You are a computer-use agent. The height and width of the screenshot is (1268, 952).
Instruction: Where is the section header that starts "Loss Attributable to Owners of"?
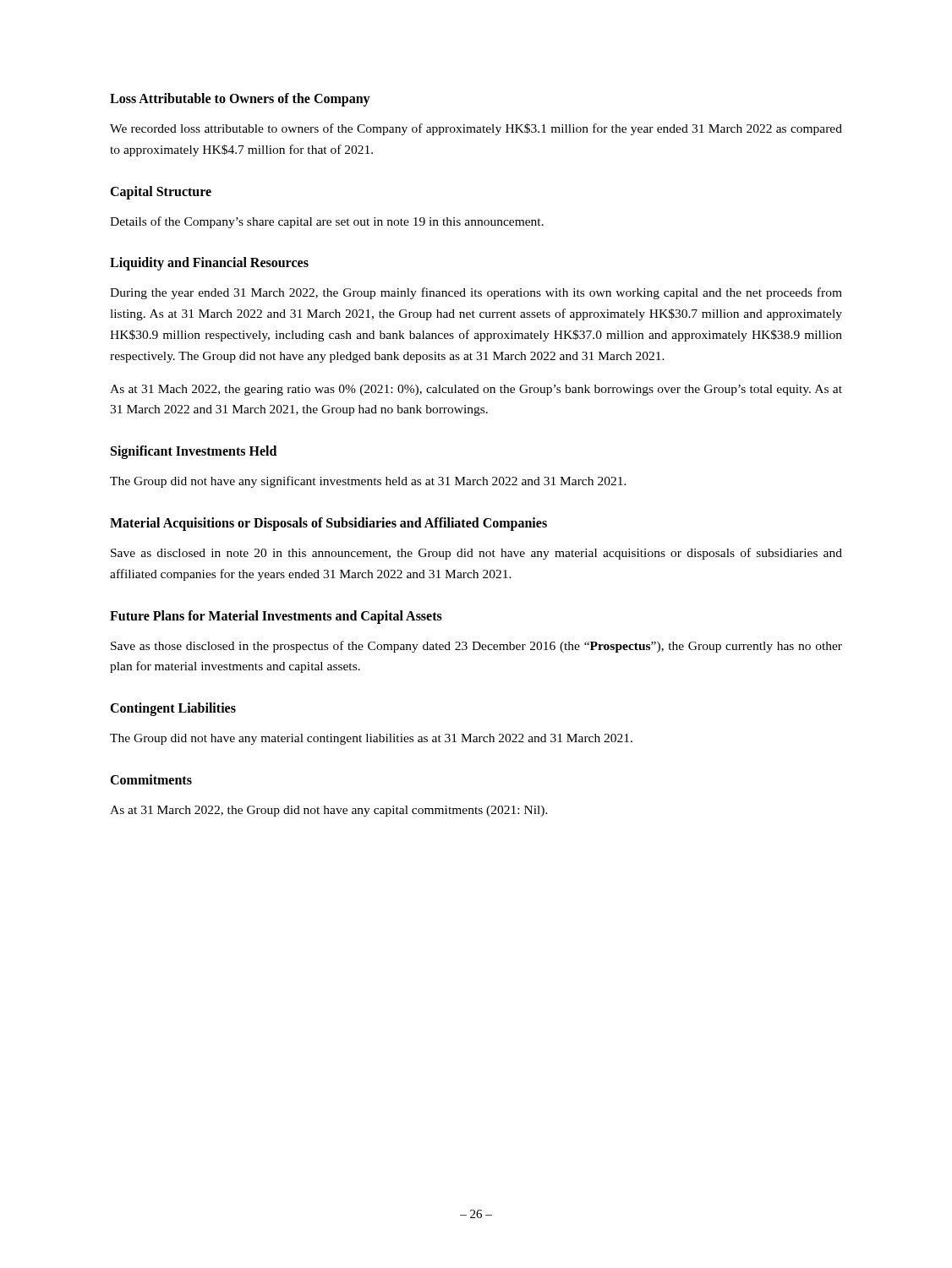(x=240, y=98)
